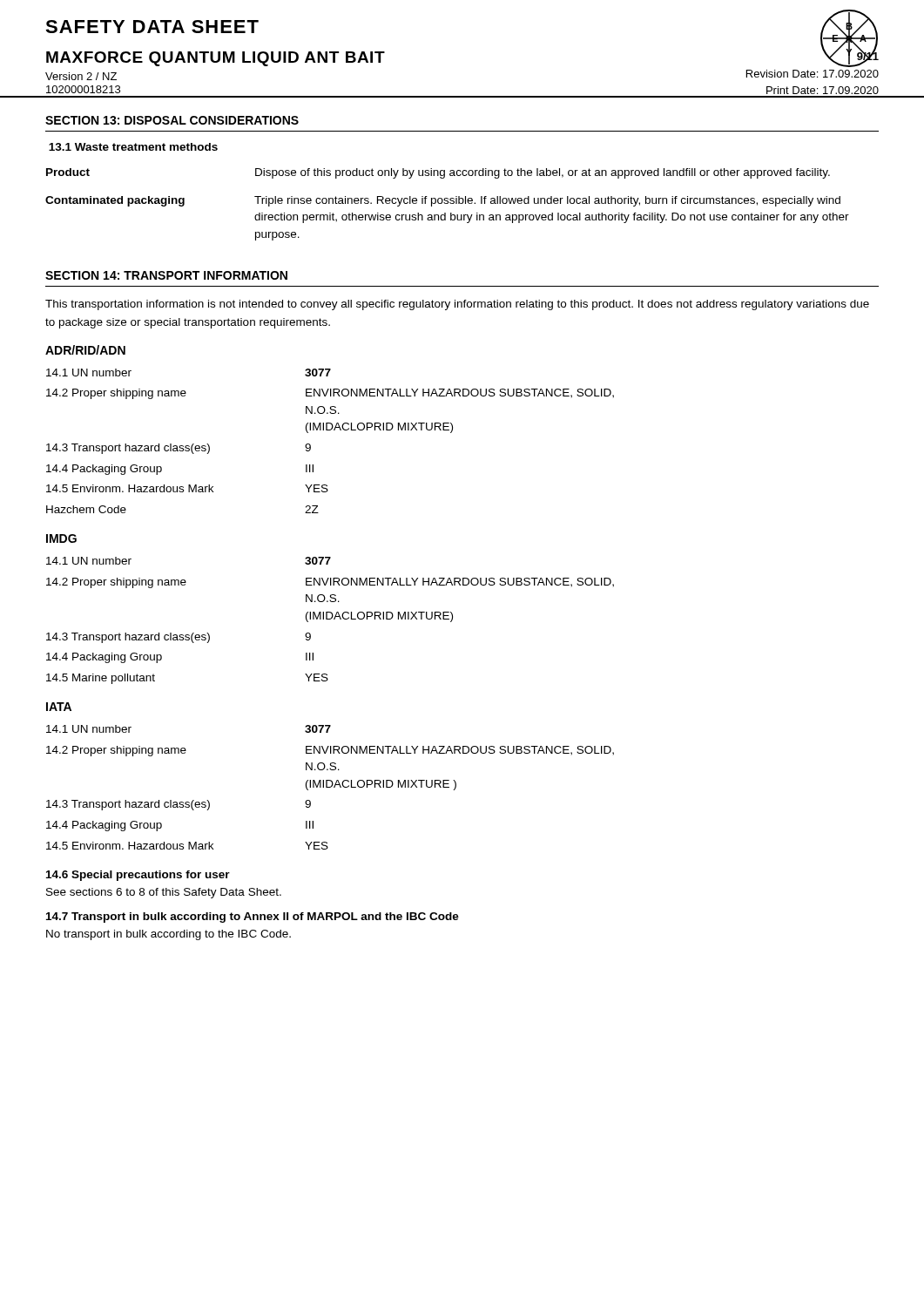Find the text block with the text "6 Special precautions"

tap(138, 876)
